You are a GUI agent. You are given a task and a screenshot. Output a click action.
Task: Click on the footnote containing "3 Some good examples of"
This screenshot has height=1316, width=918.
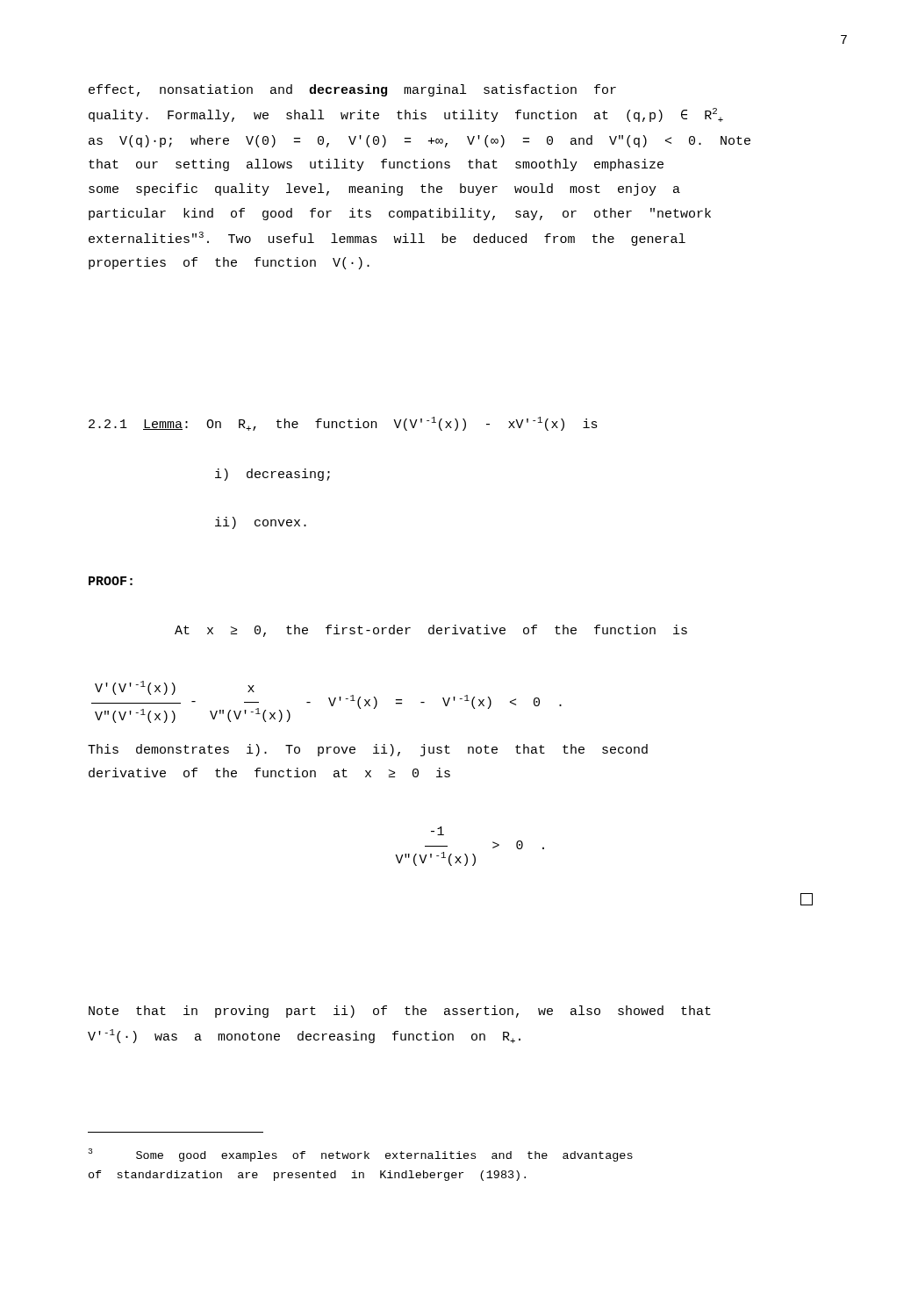tap(360, 1164)
